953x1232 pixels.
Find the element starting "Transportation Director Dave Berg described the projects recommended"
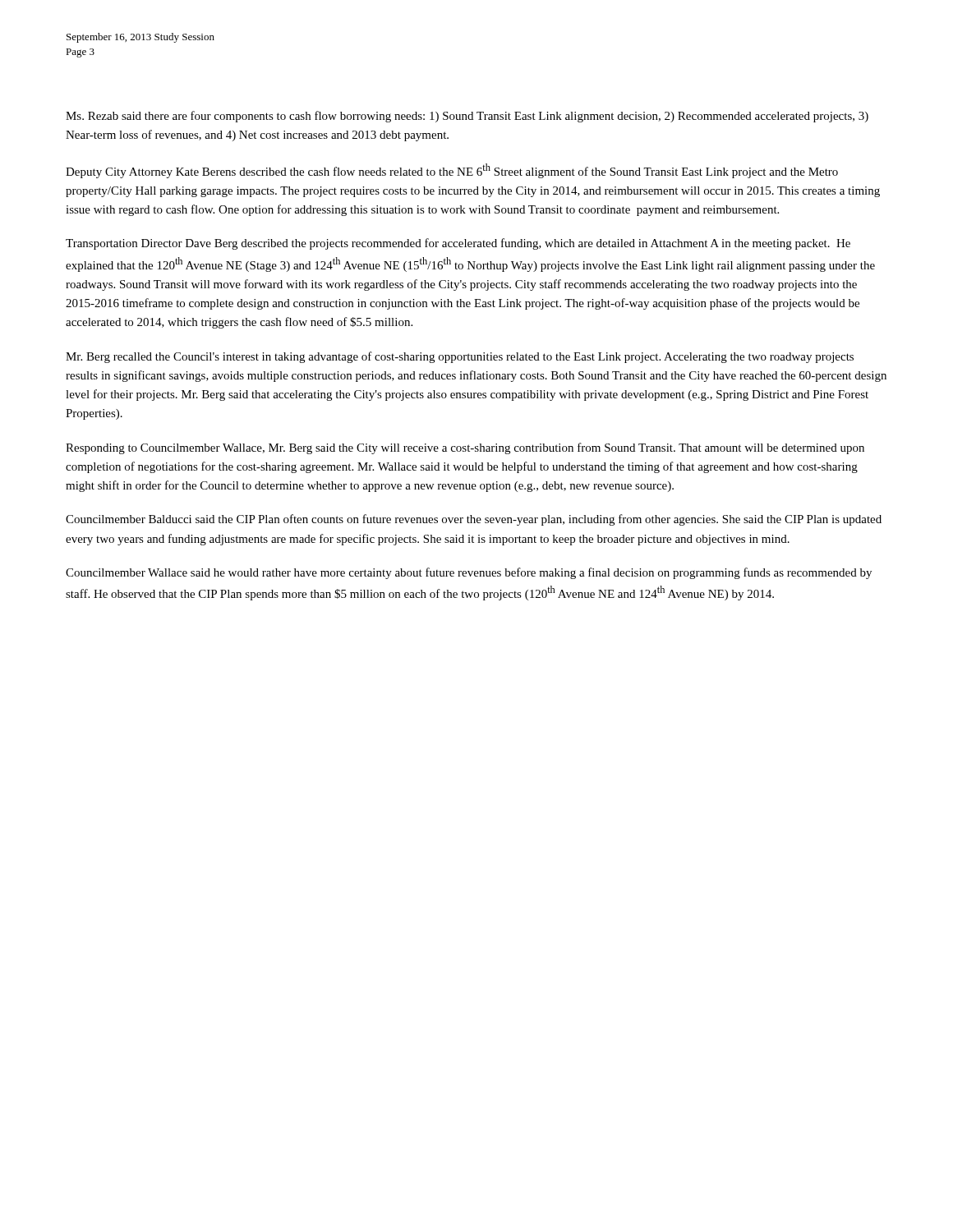[470, 283]
